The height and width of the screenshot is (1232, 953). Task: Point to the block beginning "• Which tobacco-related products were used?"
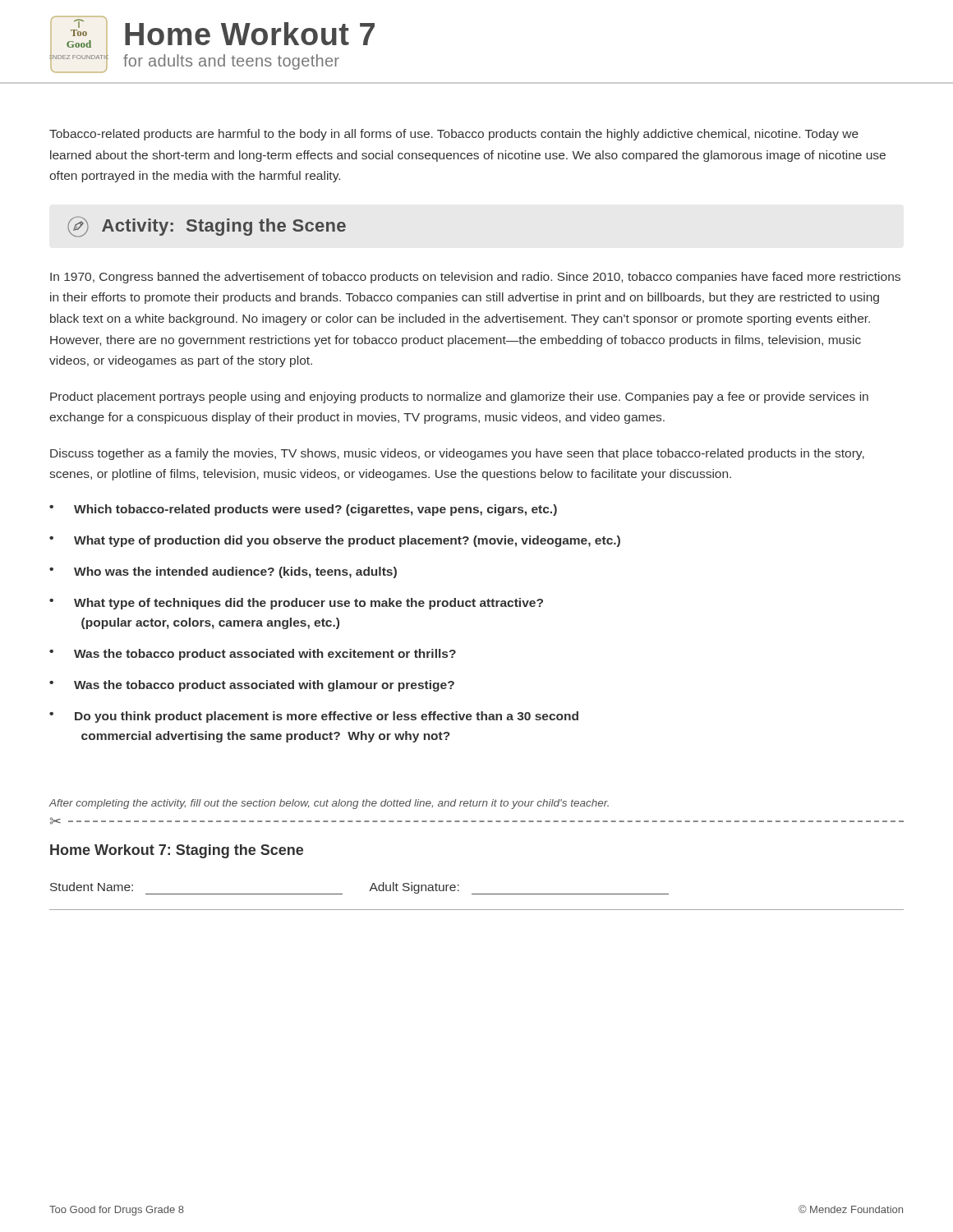pyautogui.click(x=303, y=508)
